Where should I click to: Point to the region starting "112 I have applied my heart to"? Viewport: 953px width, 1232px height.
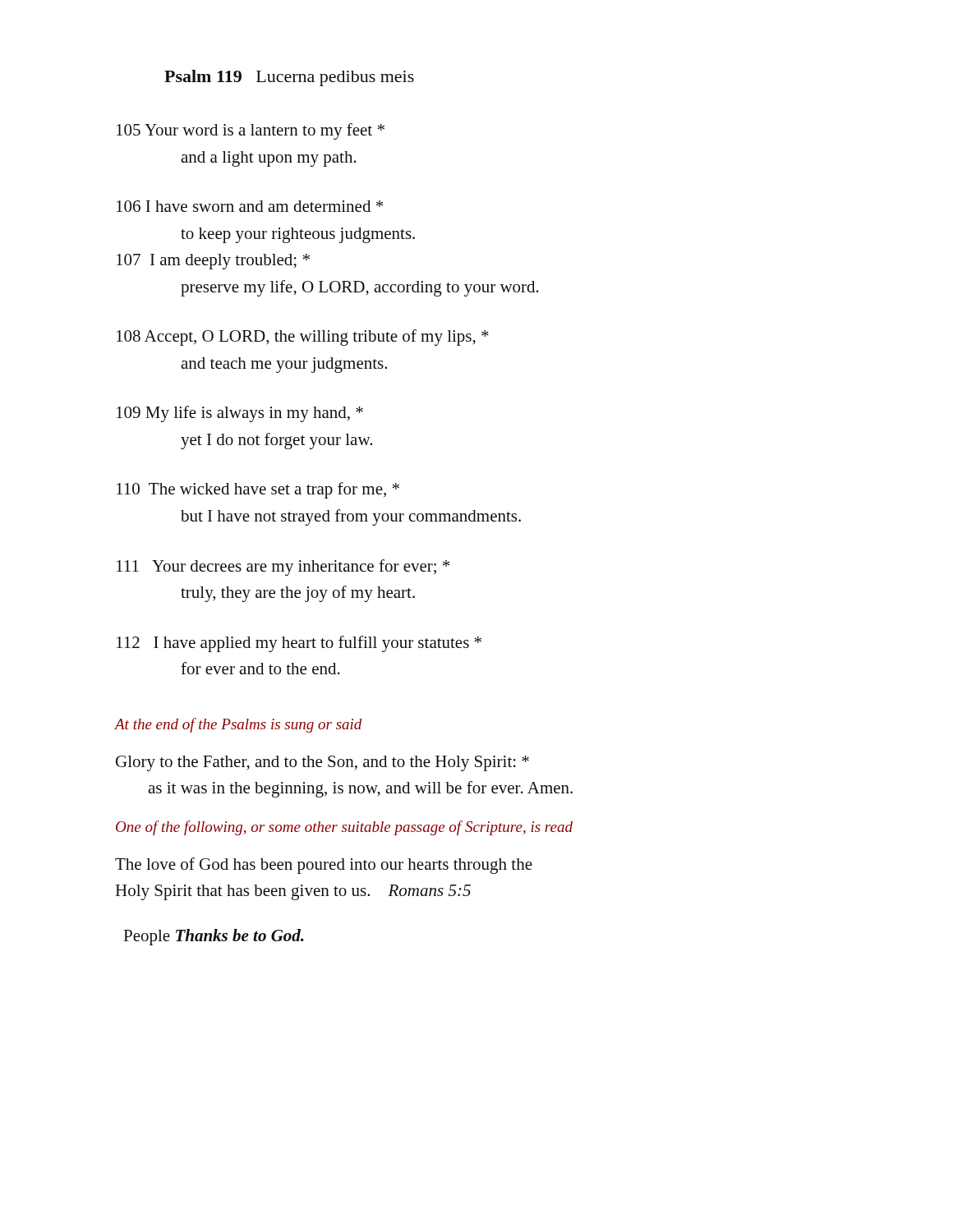468,656
